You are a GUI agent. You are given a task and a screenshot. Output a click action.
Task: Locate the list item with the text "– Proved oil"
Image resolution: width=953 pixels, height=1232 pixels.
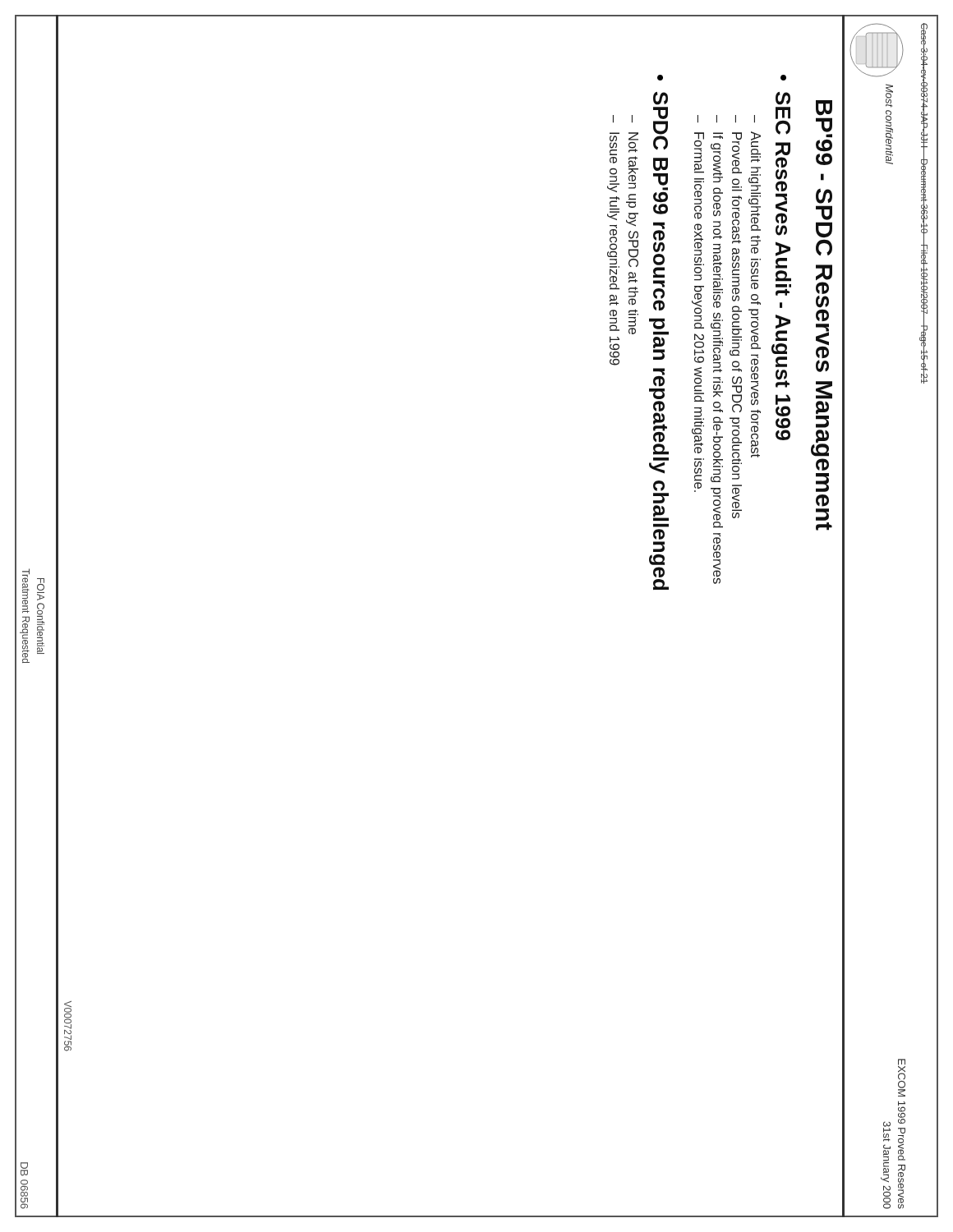pos(737,317)
